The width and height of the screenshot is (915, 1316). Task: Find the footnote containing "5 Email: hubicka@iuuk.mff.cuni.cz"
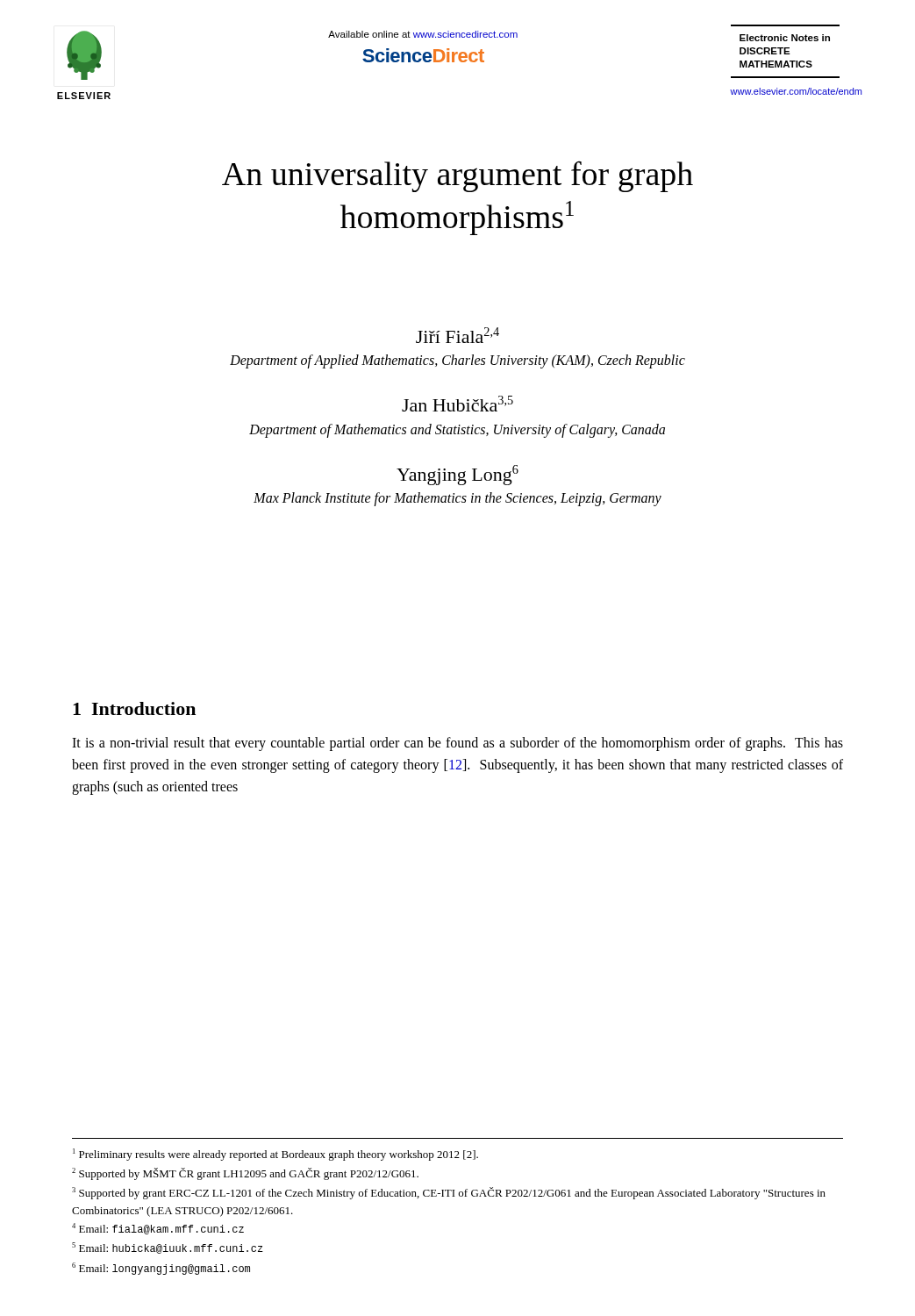click(168, 1248)
